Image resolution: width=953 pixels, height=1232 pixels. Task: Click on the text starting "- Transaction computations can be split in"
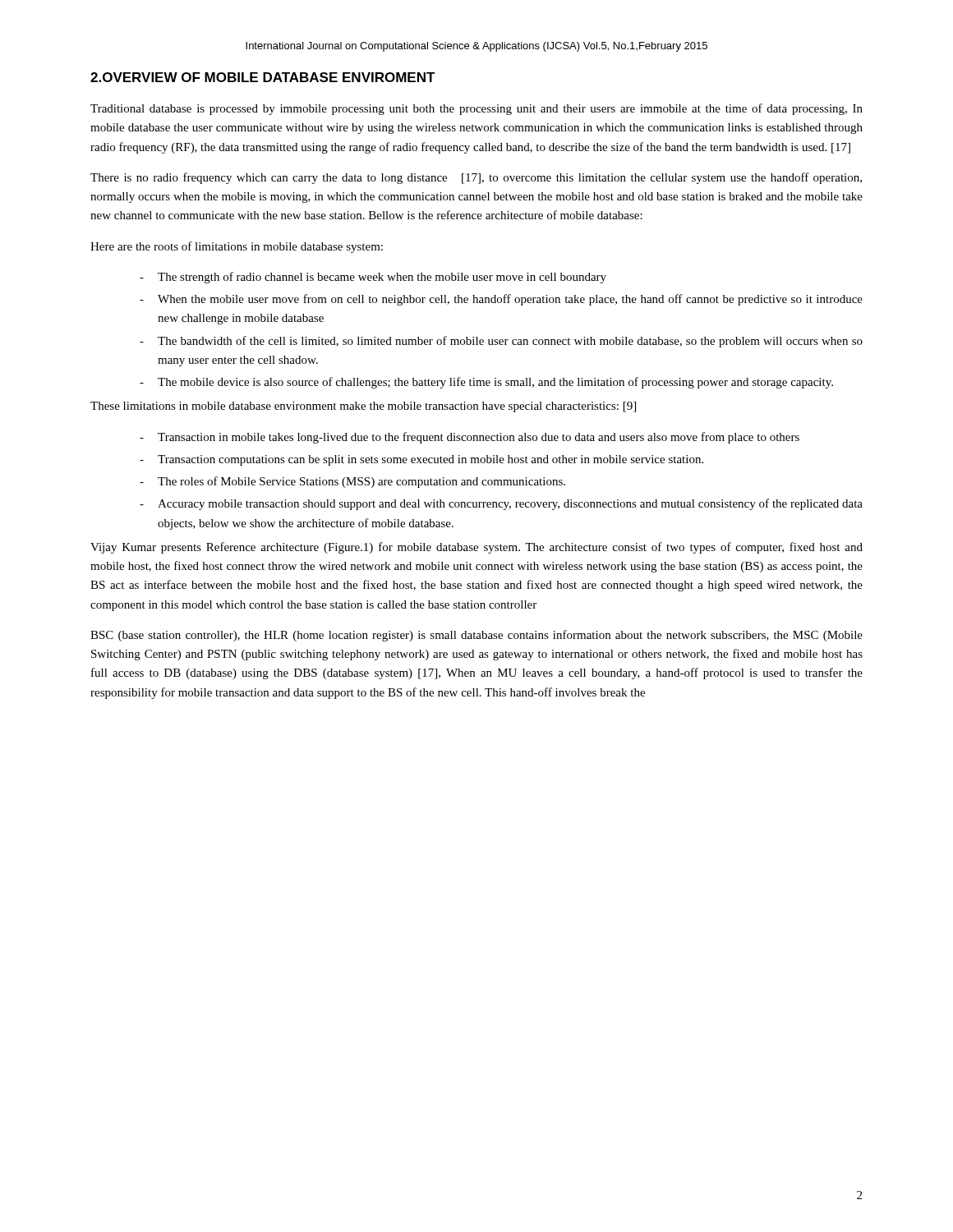501,459
